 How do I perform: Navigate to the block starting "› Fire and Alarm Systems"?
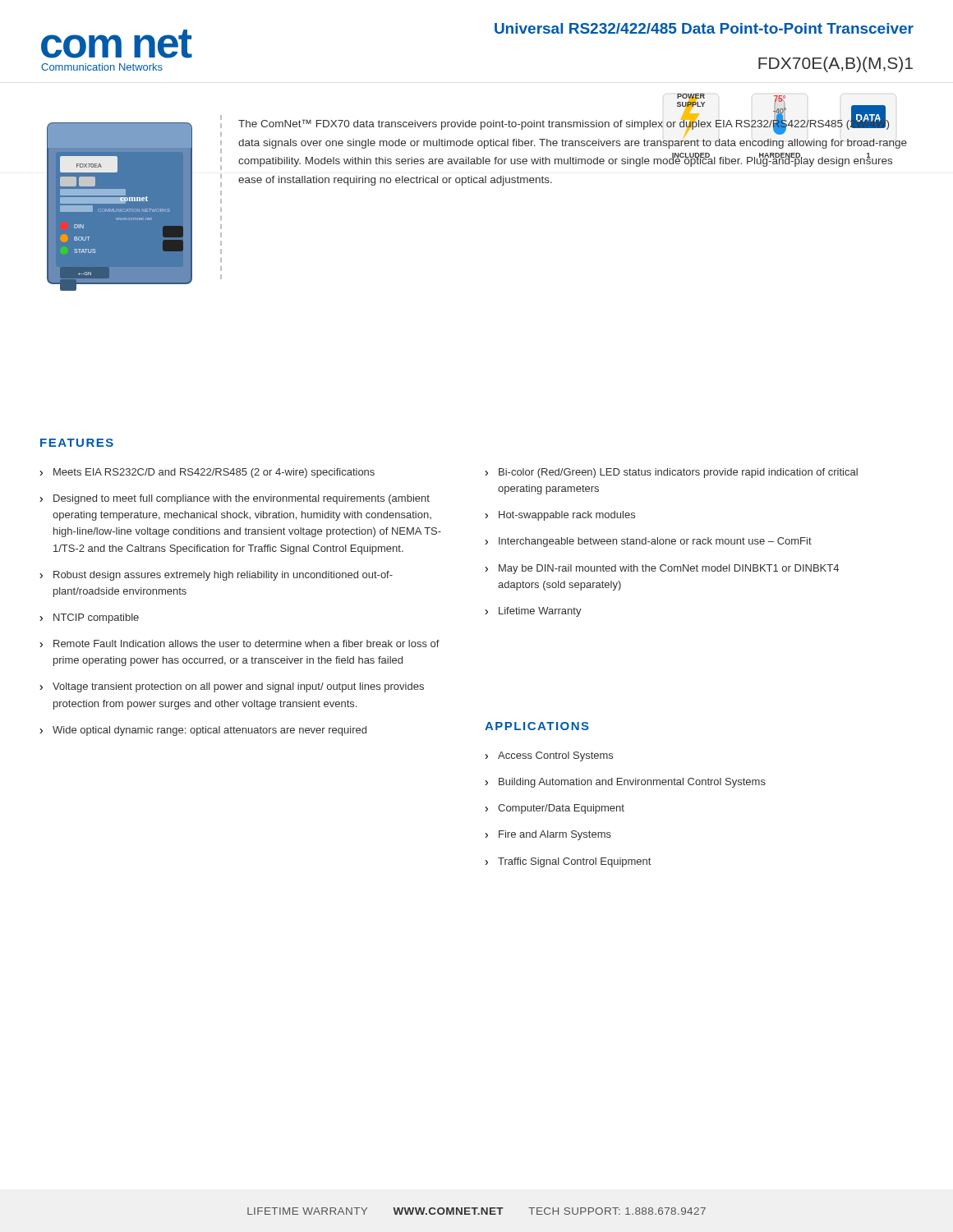point(548,835)
